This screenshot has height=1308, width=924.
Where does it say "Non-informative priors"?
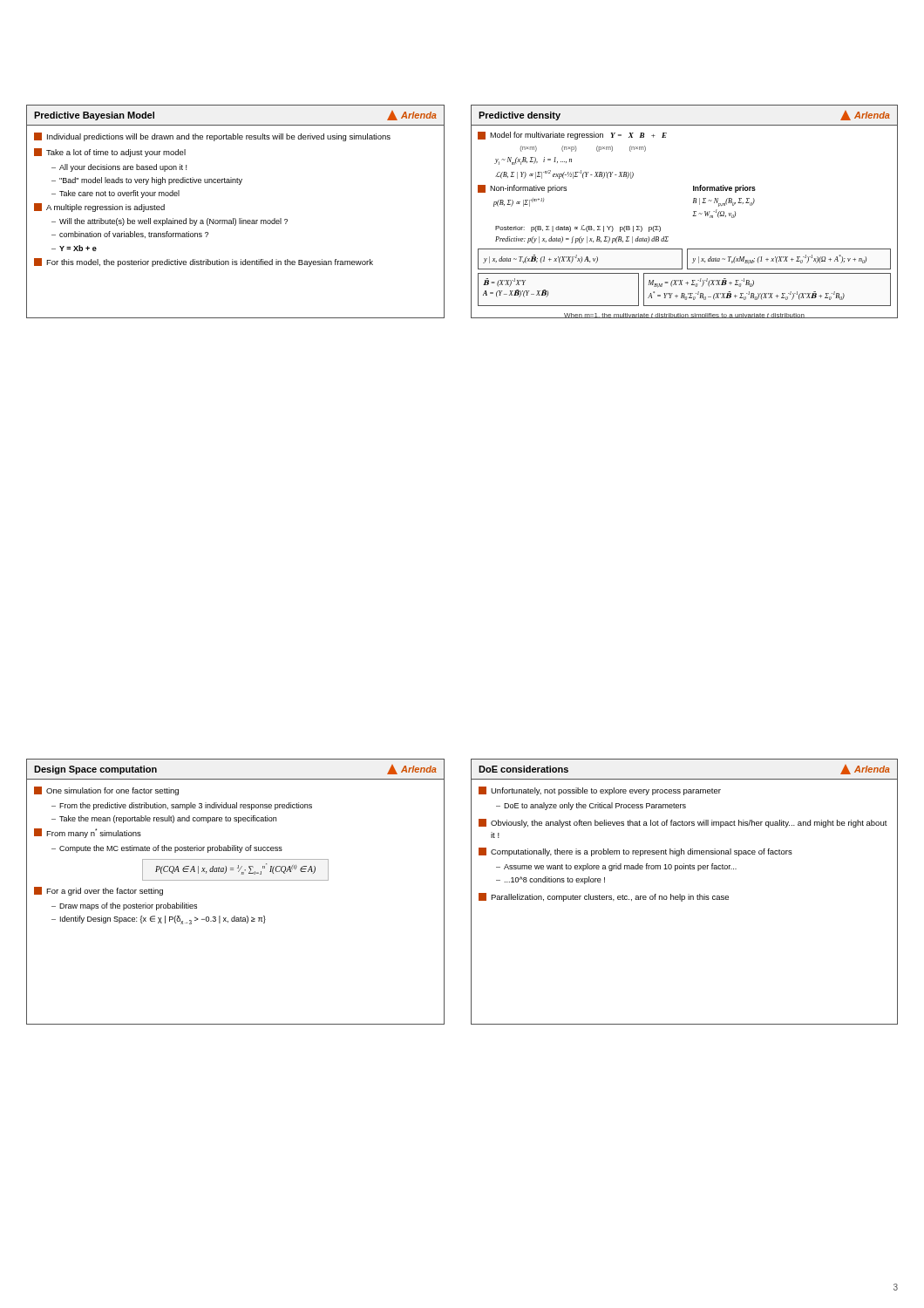[522, 189]
